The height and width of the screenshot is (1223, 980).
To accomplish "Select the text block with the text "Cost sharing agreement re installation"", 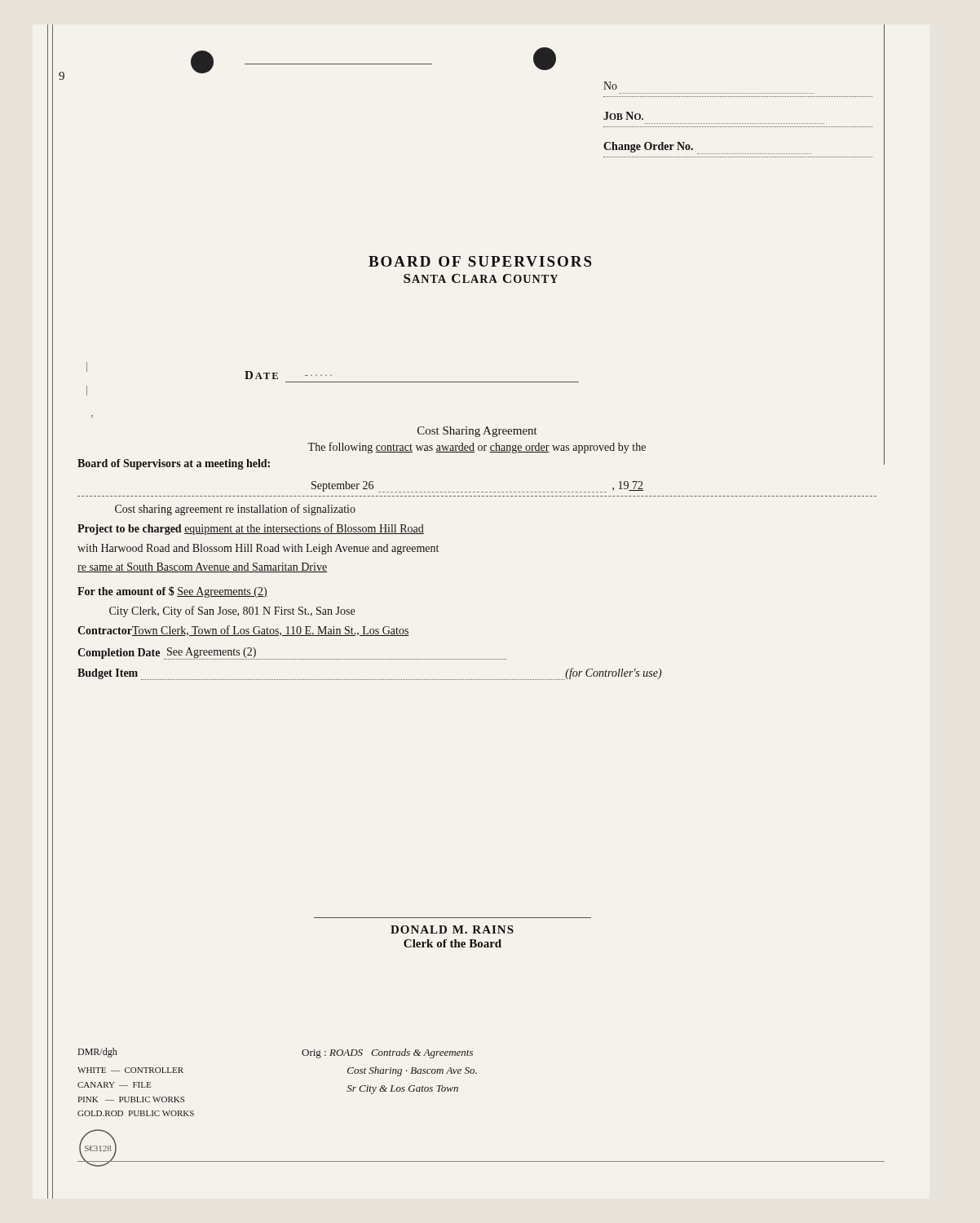I will (x=258, y=538).
